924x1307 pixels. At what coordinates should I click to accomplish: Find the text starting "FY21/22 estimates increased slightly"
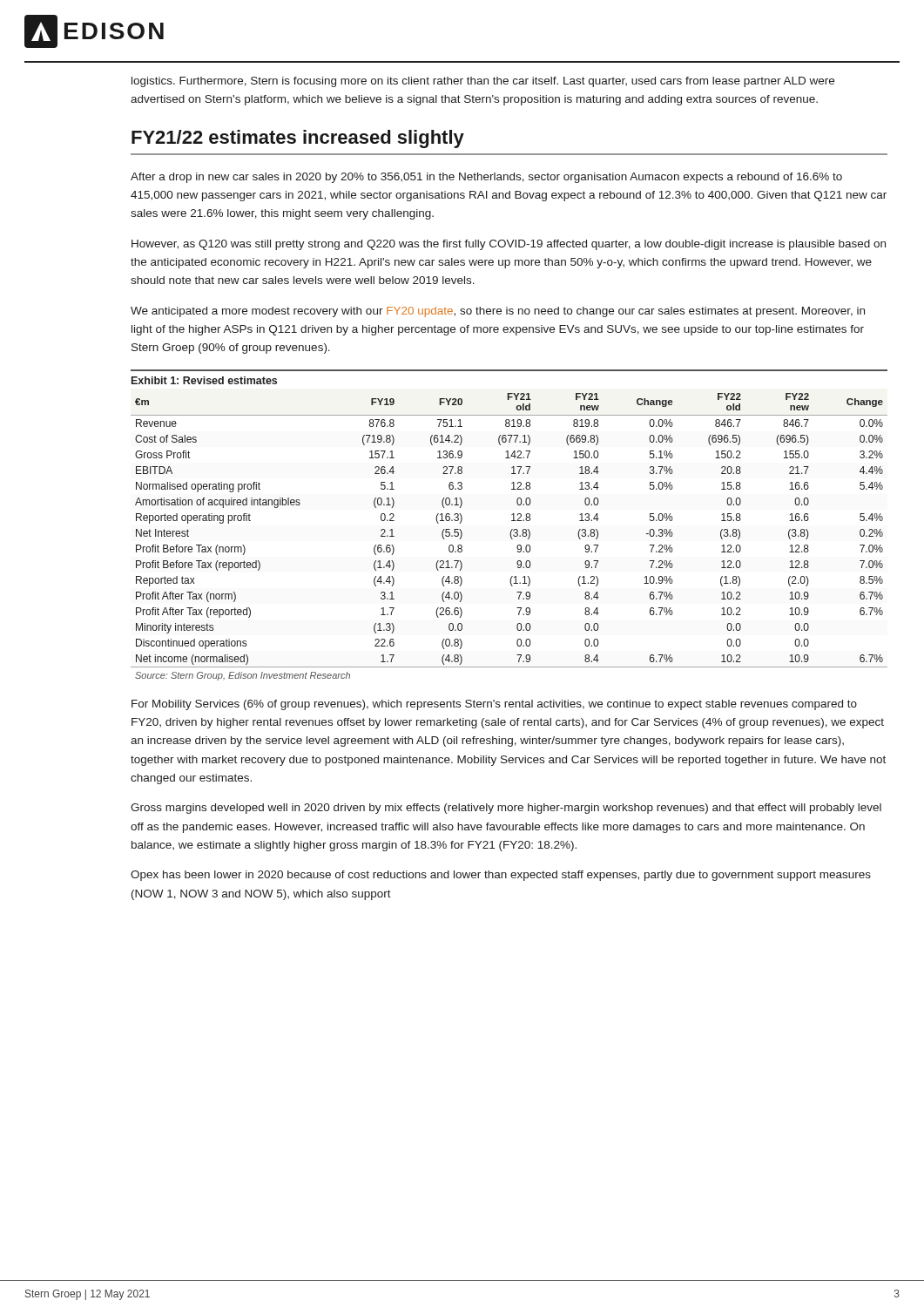[297, 137]
